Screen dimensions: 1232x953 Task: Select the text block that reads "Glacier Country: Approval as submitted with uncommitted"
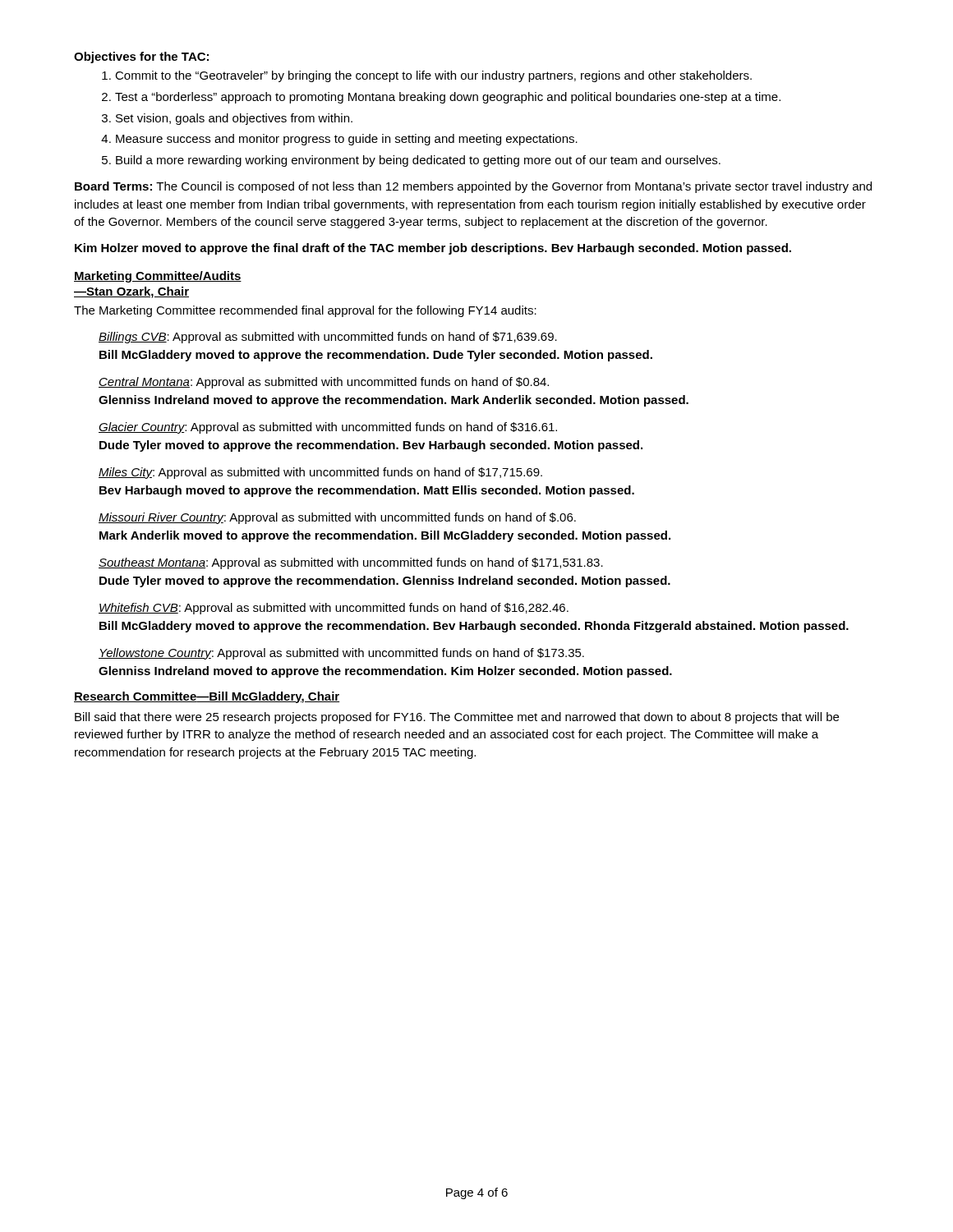pyautogui.click(x=371, y=436)
